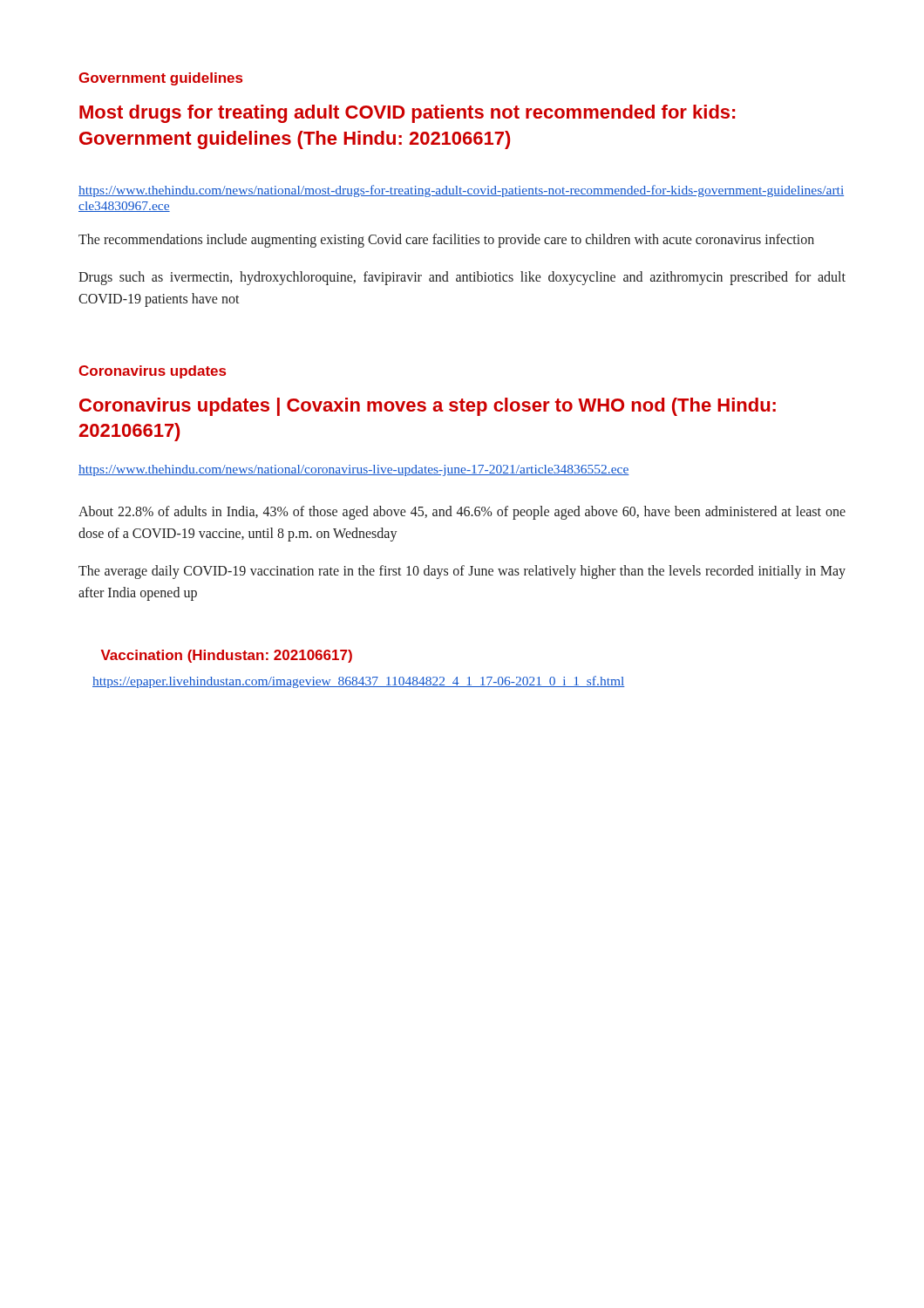
Task: Select the section header containing "Government guidelines"
Action: click(x=161, y=78)
